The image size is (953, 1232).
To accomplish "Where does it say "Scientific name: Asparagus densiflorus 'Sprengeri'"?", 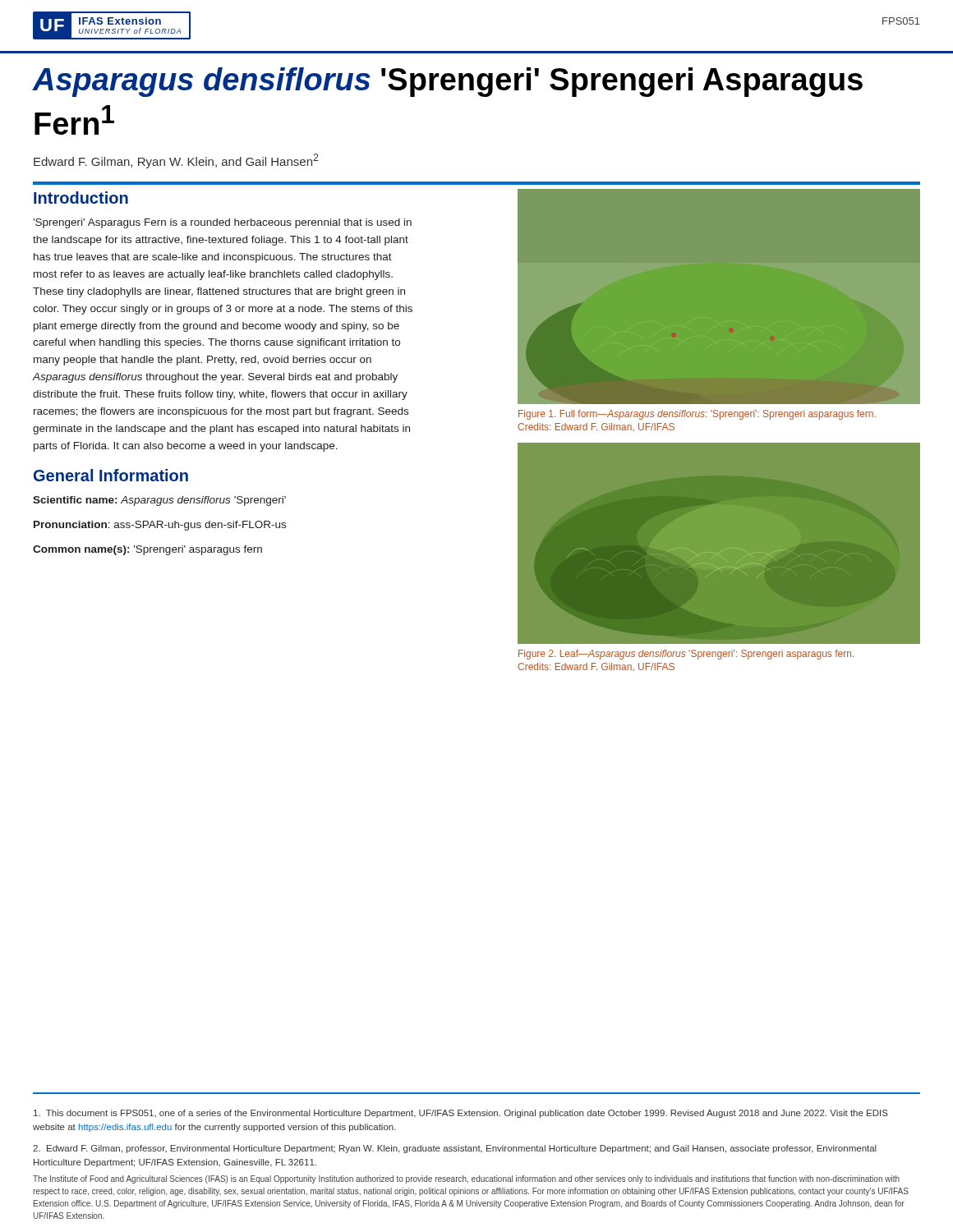I will point(160,500).
